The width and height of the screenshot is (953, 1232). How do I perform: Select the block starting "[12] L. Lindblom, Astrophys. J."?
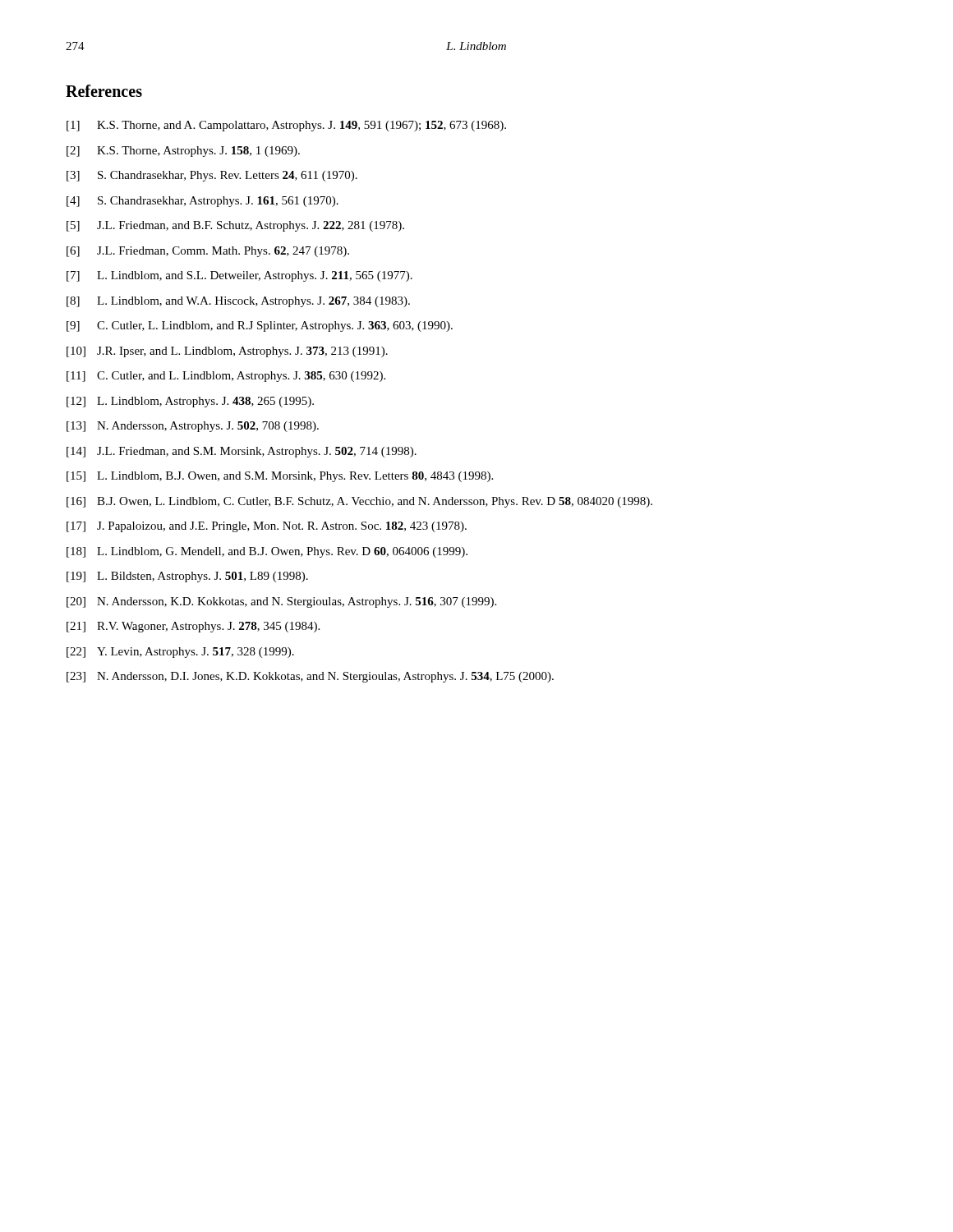tap(190, 402)
